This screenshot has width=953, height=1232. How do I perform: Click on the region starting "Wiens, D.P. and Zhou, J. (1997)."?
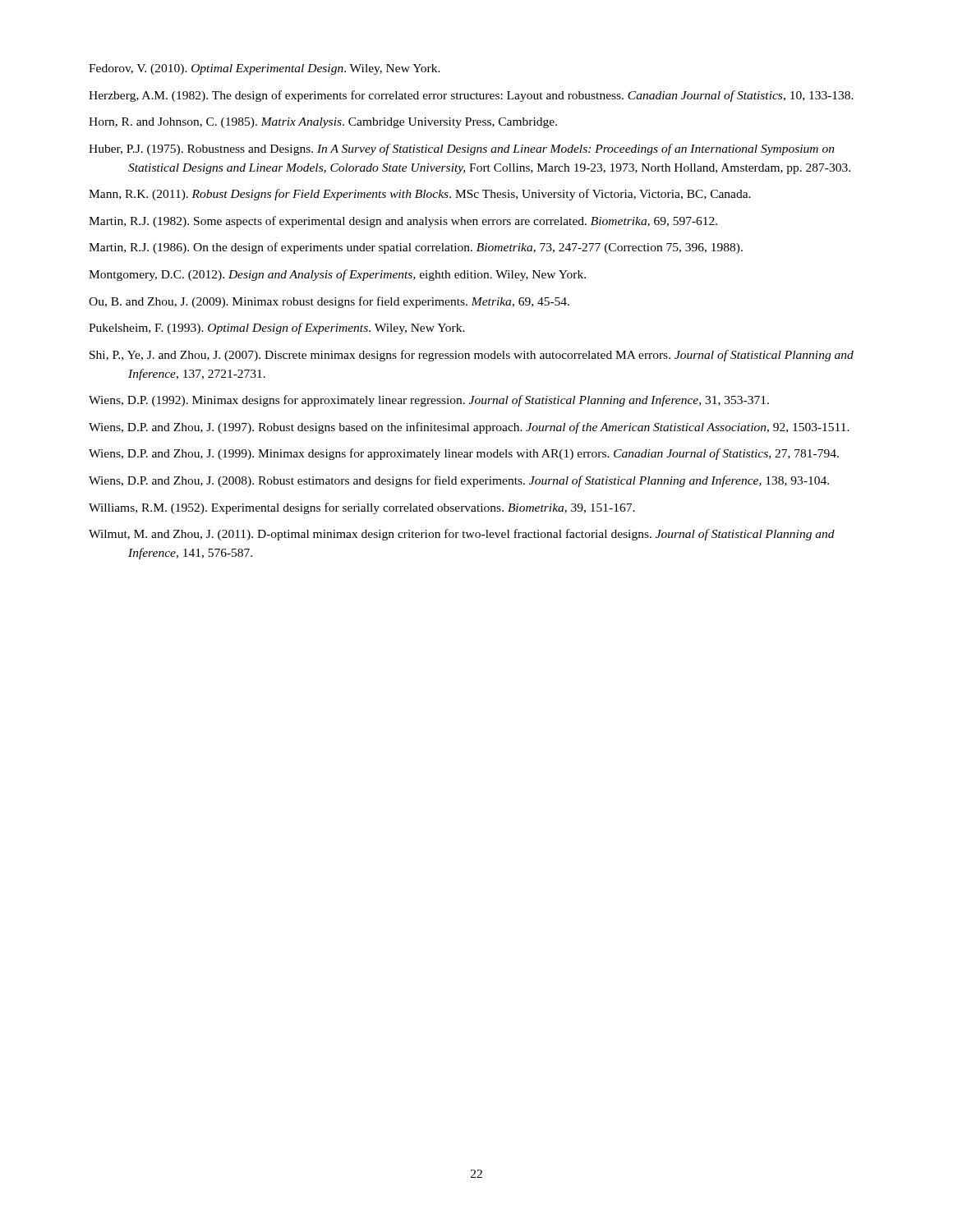469,426
